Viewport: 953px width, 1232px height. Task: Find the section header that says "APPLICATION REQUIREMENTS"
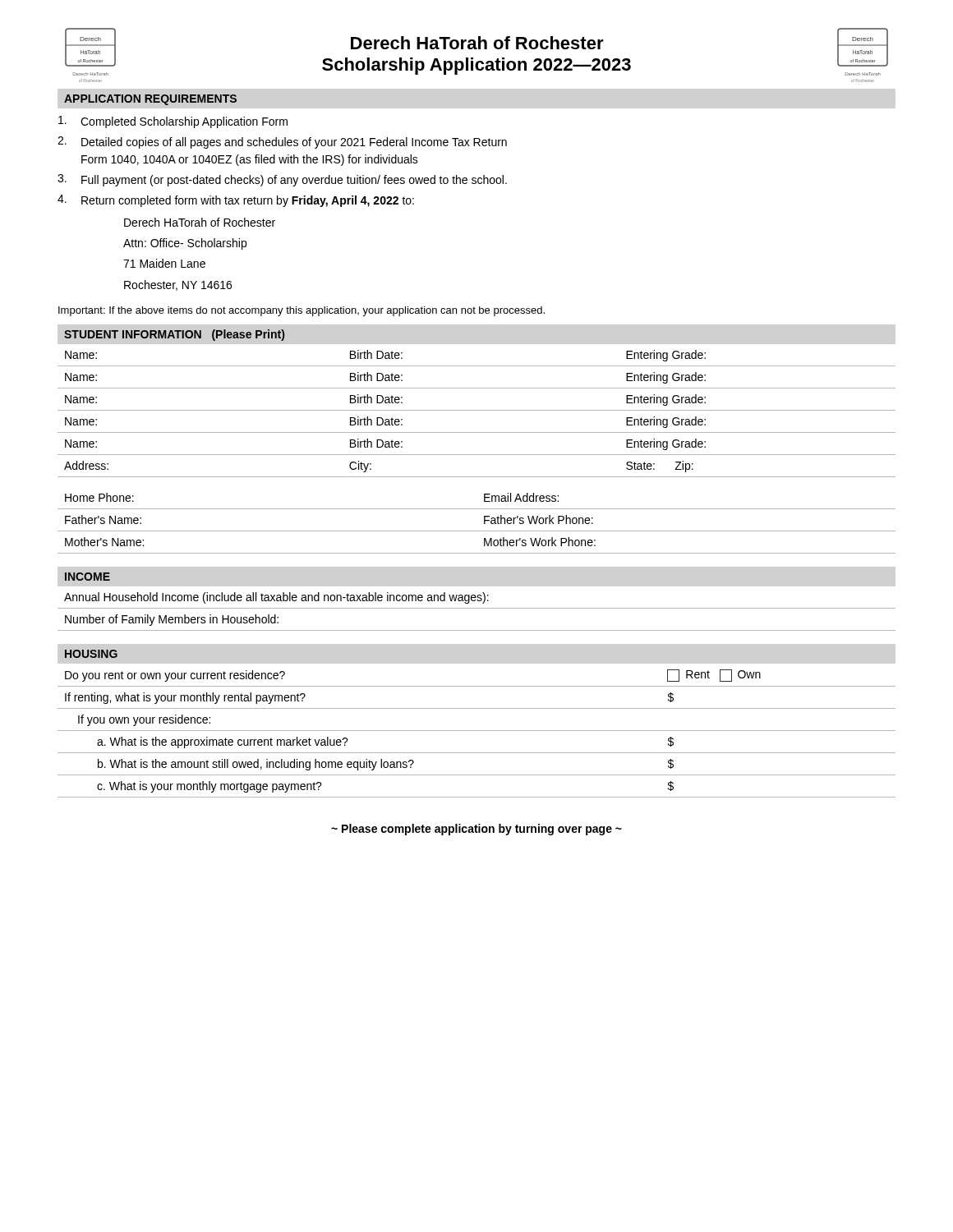click(151, 99)
